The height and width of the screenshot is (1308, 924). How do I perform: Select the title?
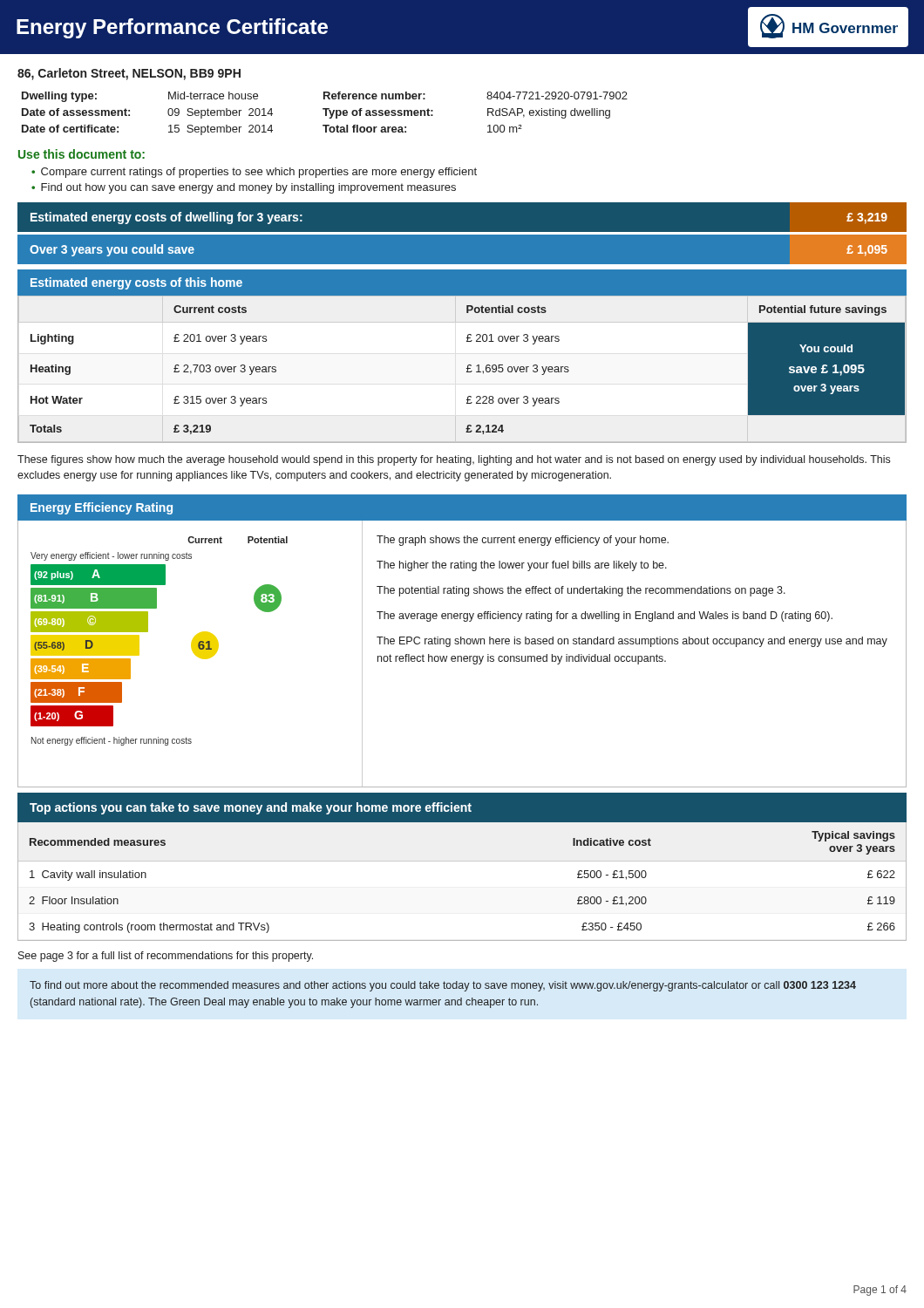click(x=462, y=27)
